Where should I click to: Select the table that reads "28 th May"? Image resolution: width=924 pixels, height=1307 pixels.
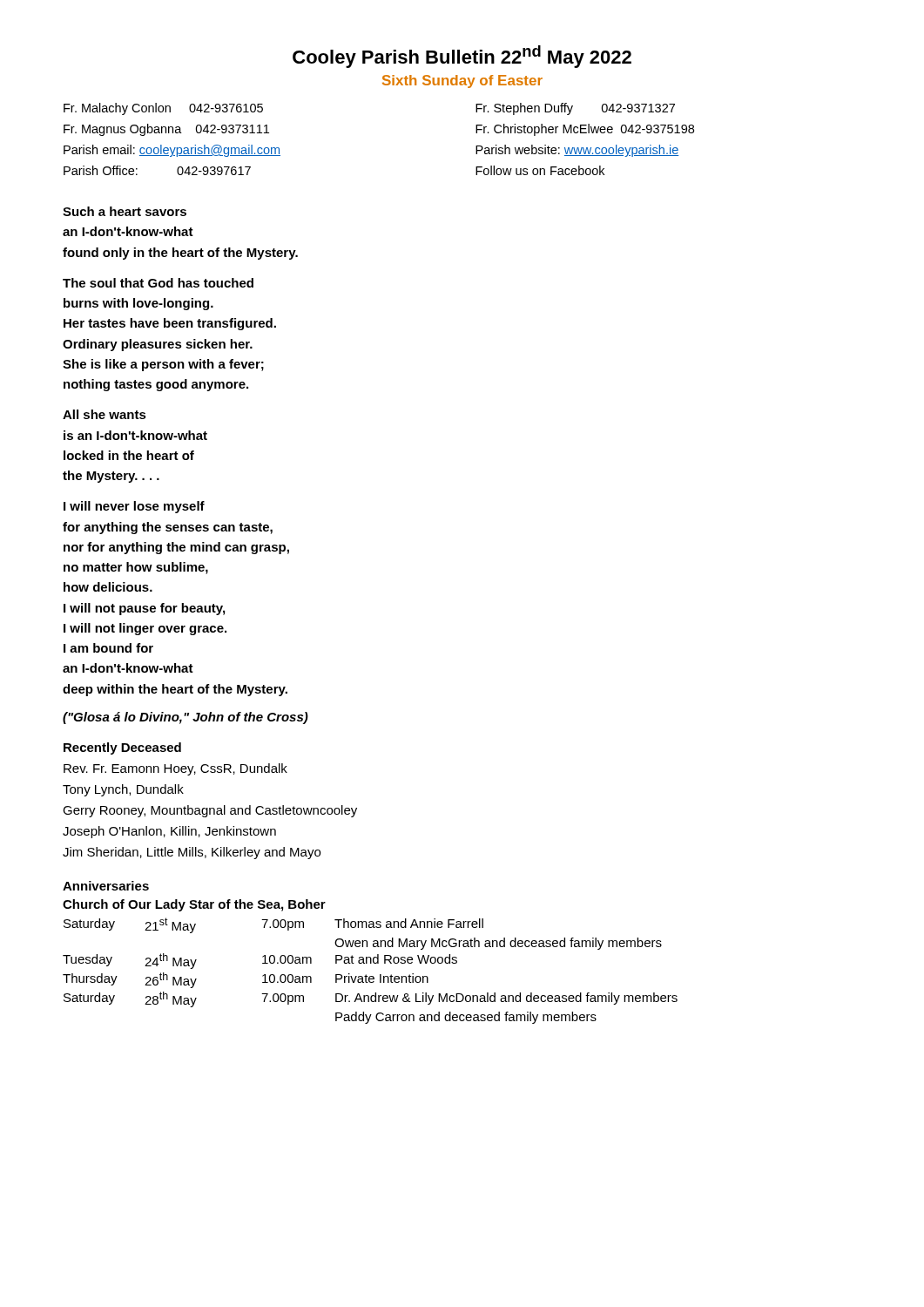[462, 970]
